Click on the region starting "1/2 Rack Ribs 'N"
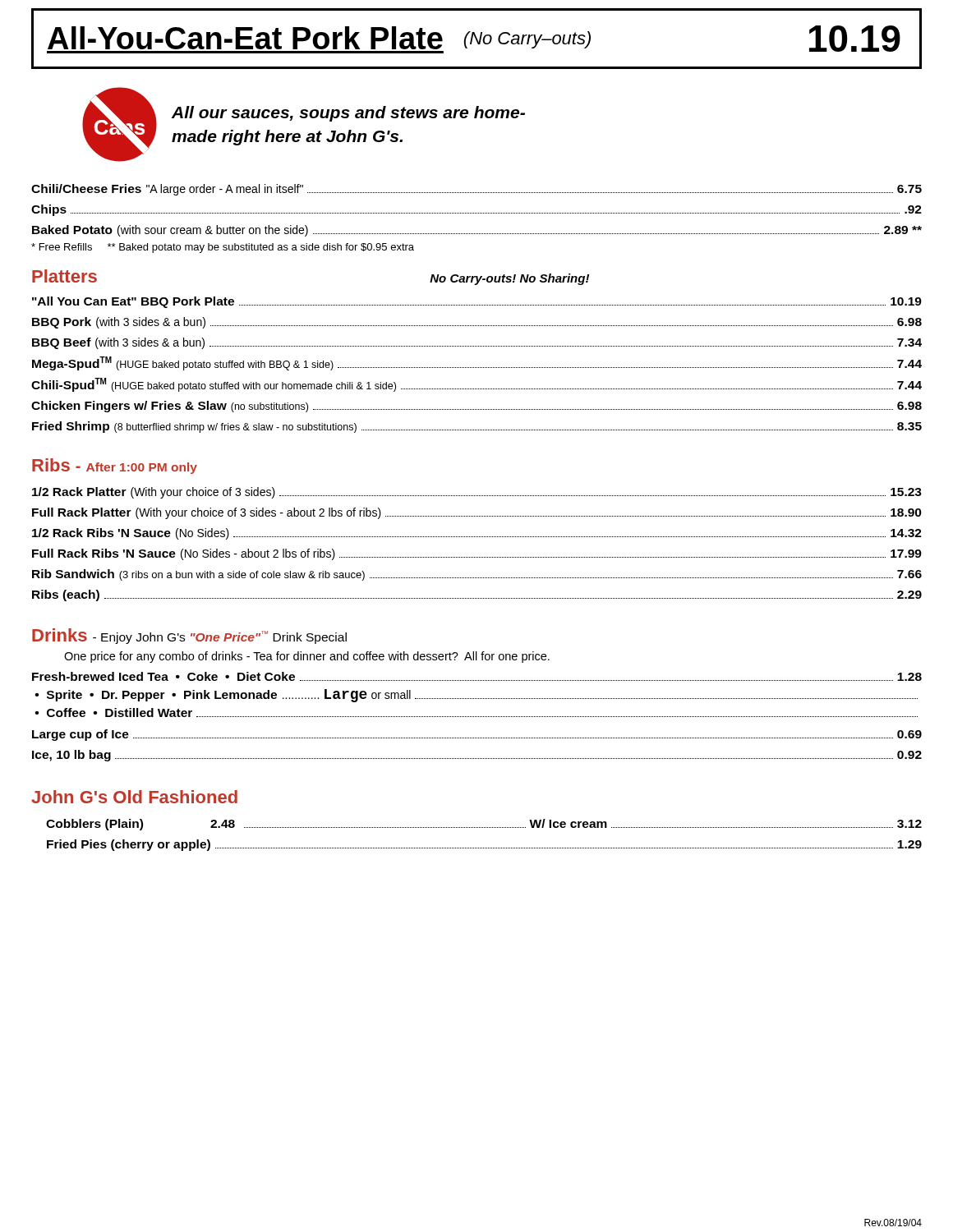Image resolution: width=953 pixels, height=1232 pixels. [x=476, y=533]
